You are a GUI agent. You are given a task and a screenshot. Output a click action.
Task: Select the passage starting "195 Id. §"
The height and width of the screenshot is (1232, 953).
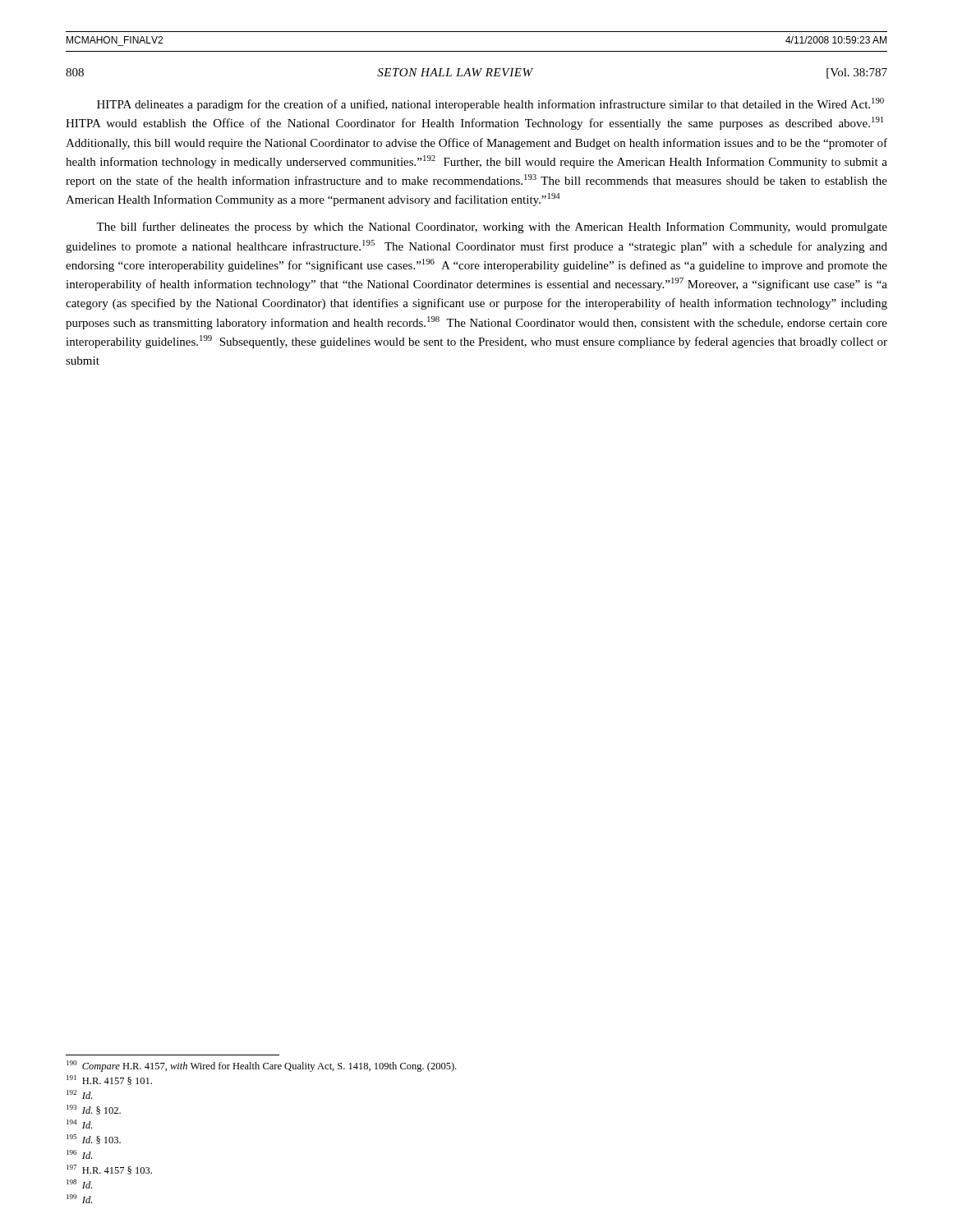94,1139
